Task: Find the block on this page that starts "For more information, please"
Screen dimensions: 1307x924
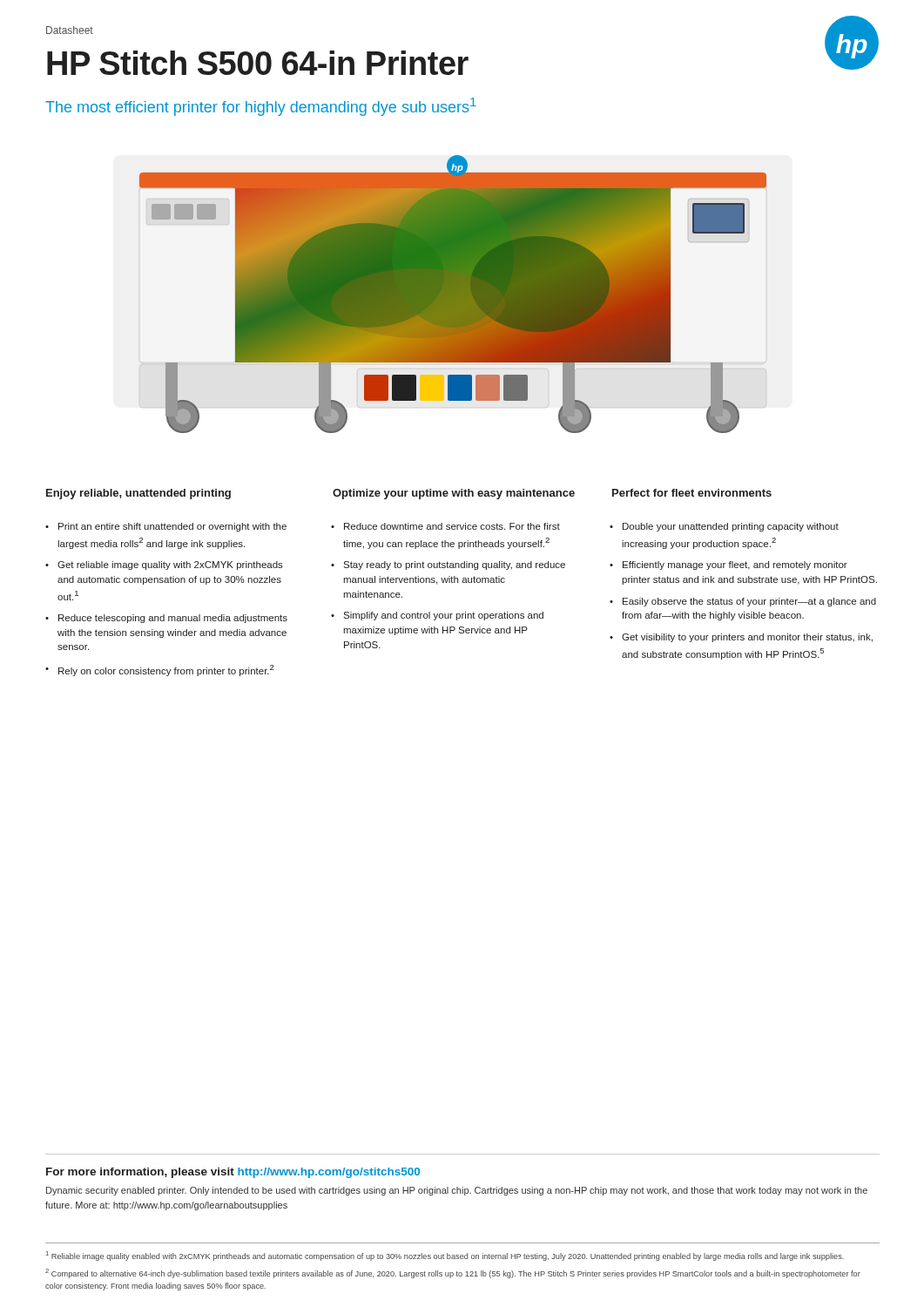Action: (x=233, y=1171)
